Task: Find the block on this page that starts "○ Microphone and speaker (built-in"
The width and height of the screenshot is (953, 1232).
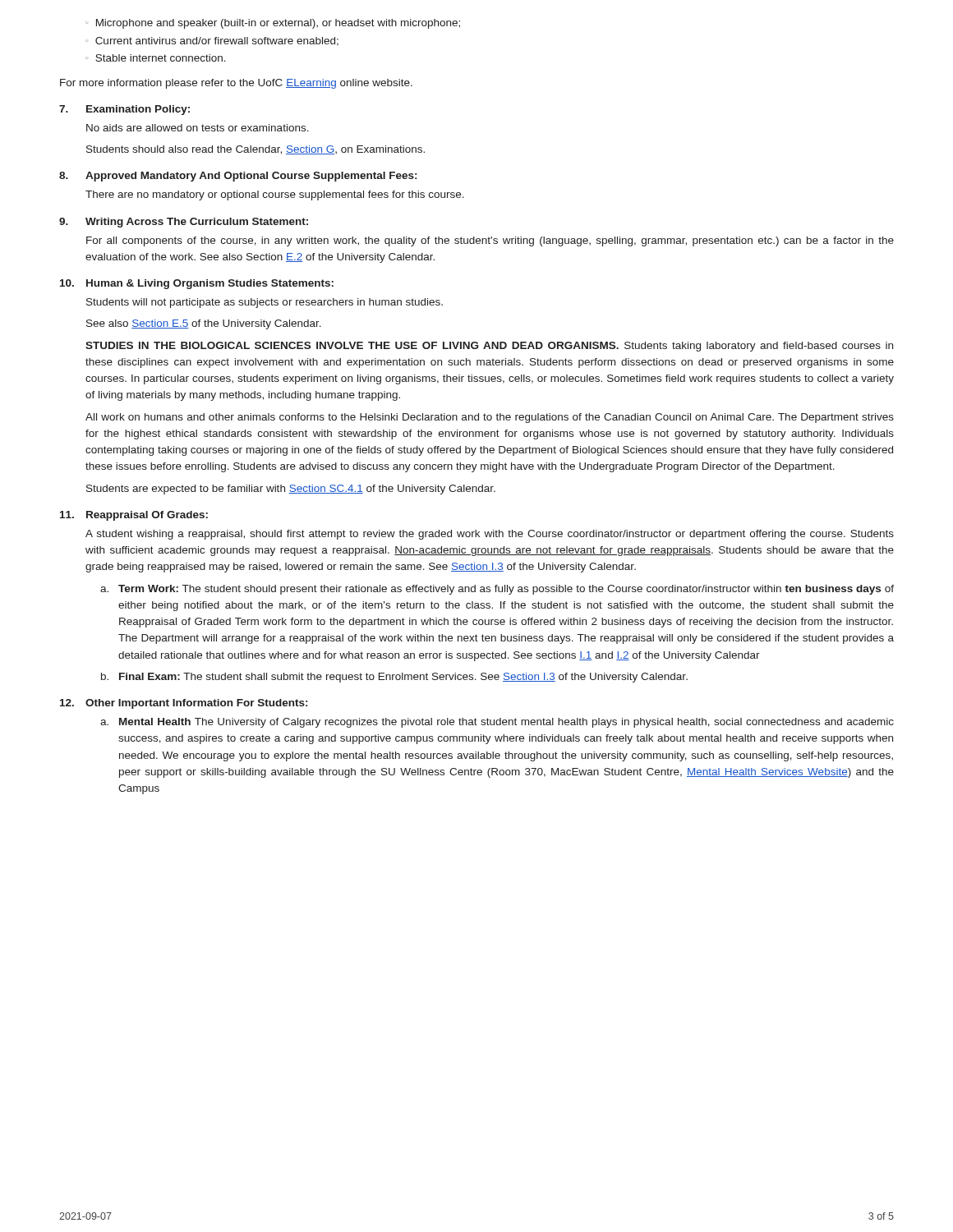Action: [273, 23]
